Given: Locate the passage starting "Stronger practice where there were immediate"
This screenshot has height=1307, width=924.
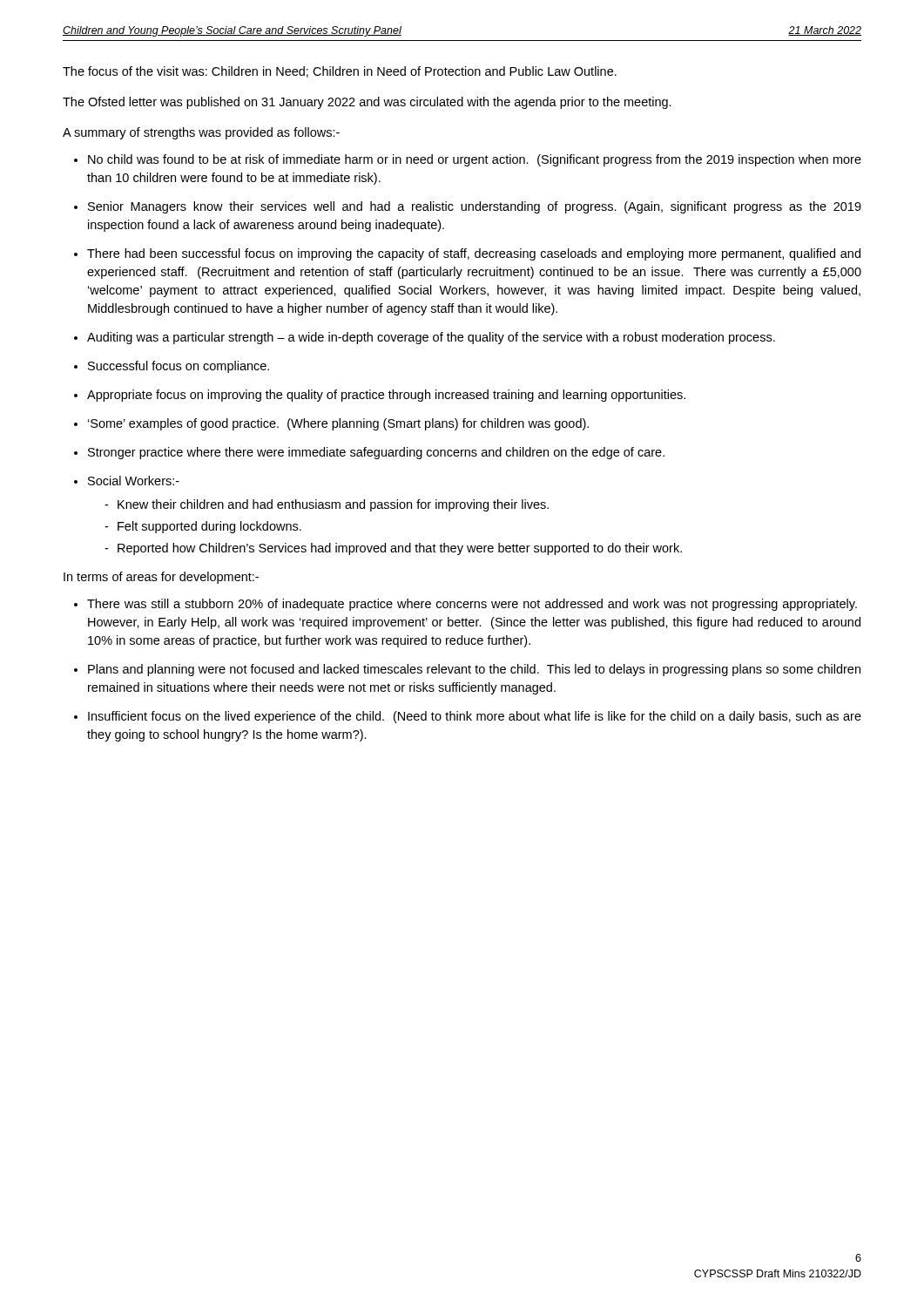Looking at the screenshot, I should (376, 452).
